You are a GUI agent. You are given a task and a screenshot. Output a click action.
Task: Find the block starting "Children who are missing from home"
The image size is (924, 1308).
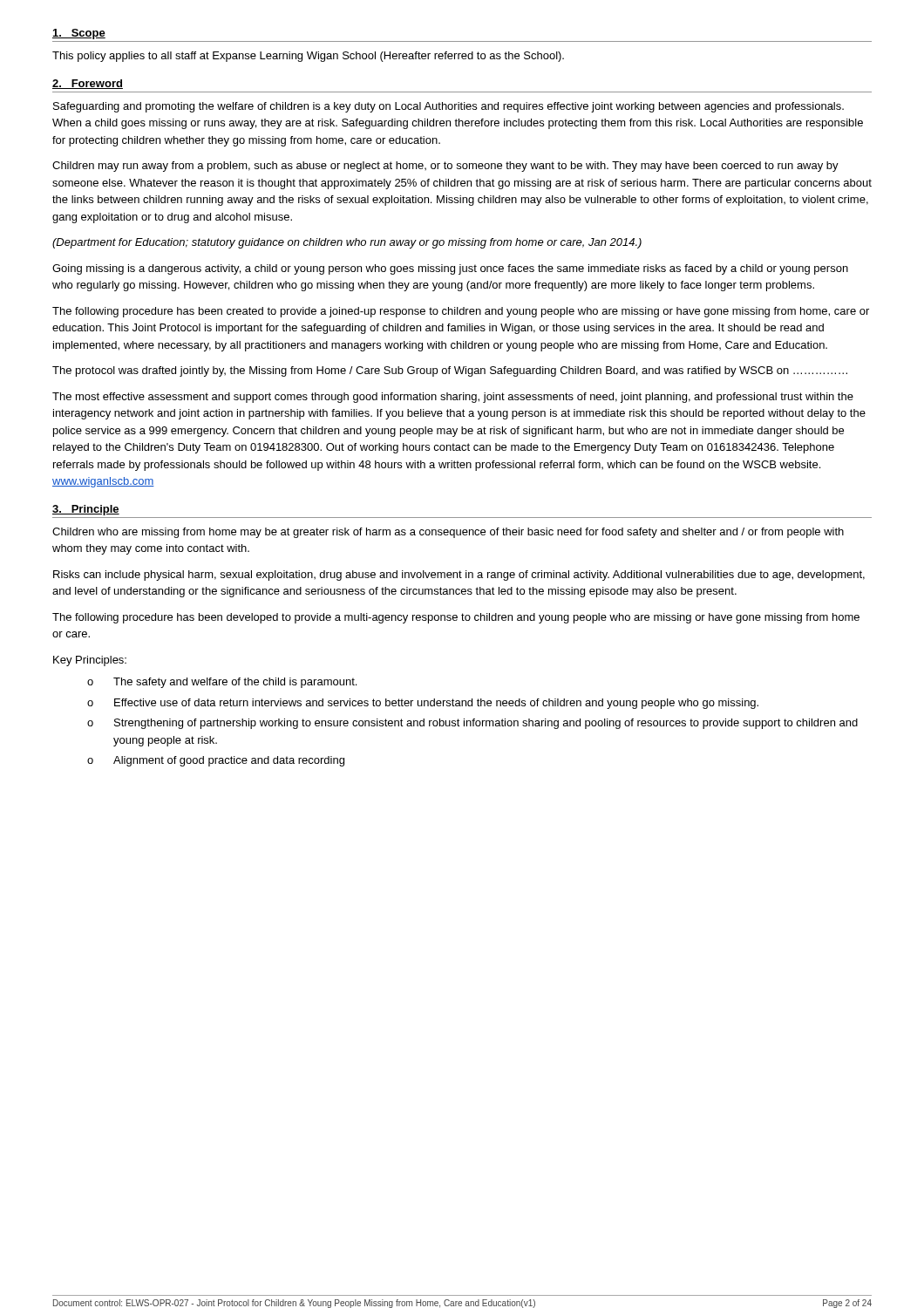coord(448,540)
